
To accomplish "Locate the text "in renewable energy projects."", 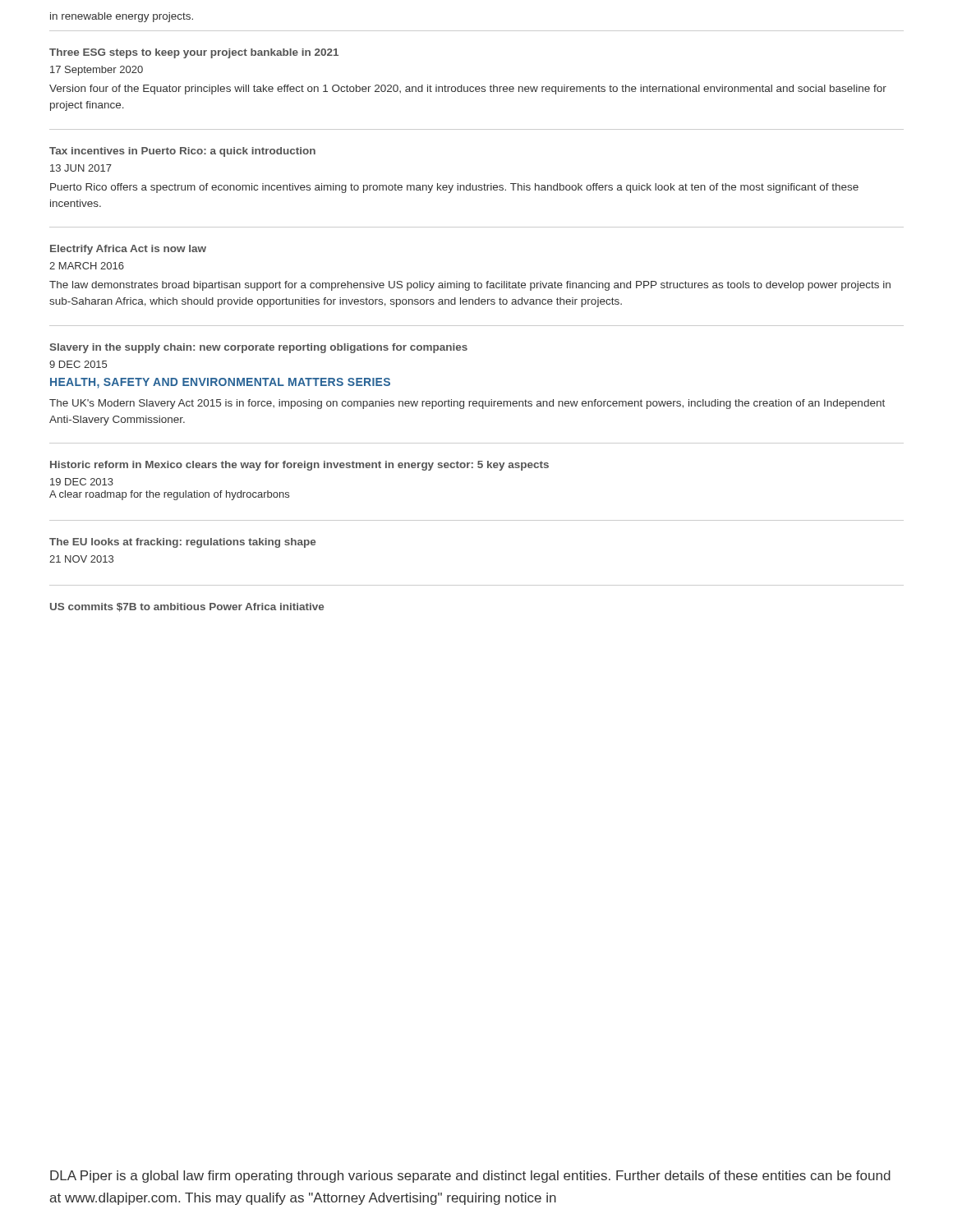I will [122, 16].
